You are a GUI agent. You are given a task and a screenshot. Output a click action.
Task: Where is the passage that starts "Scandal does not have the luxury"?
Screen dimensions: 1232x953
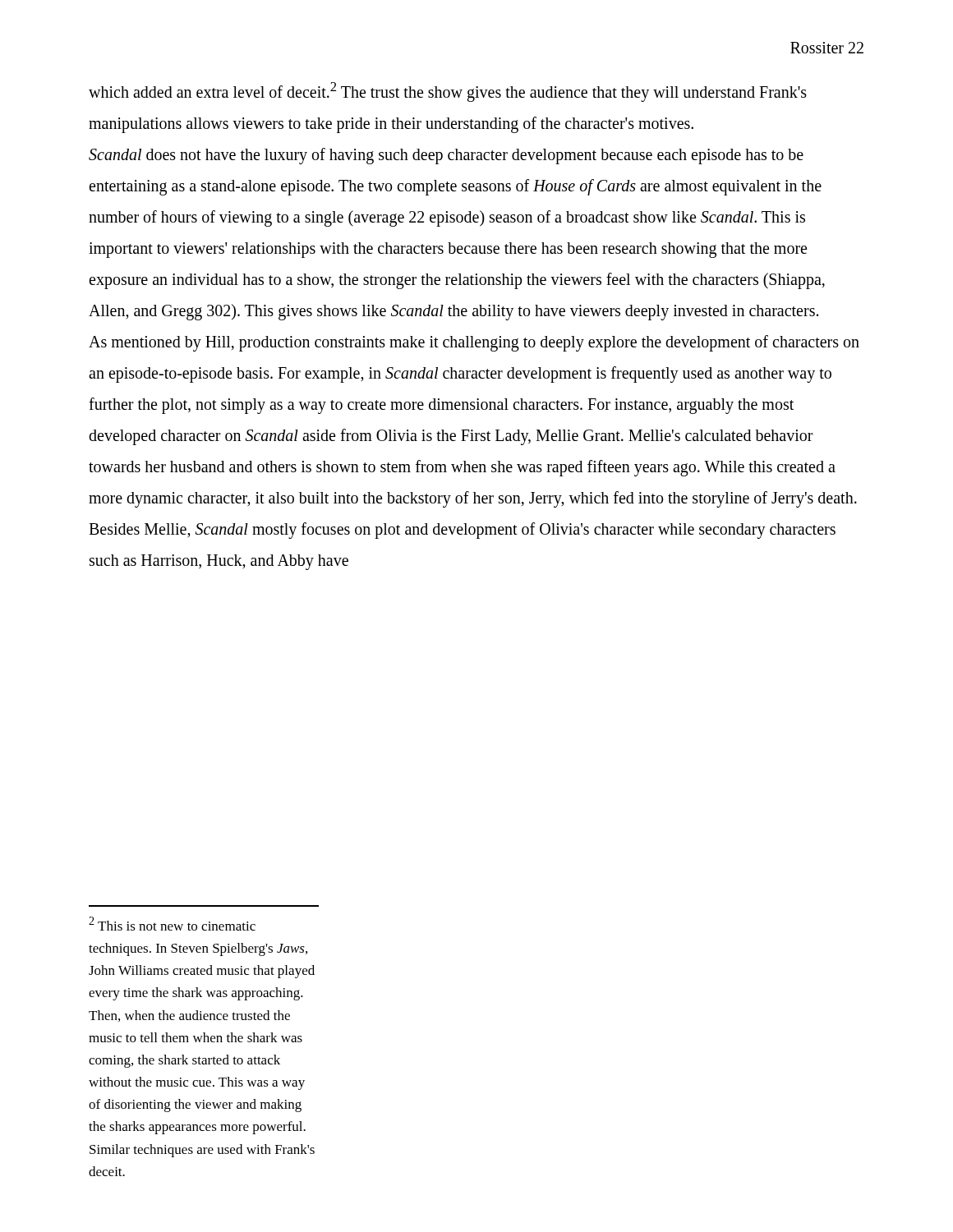click(476, 232)
